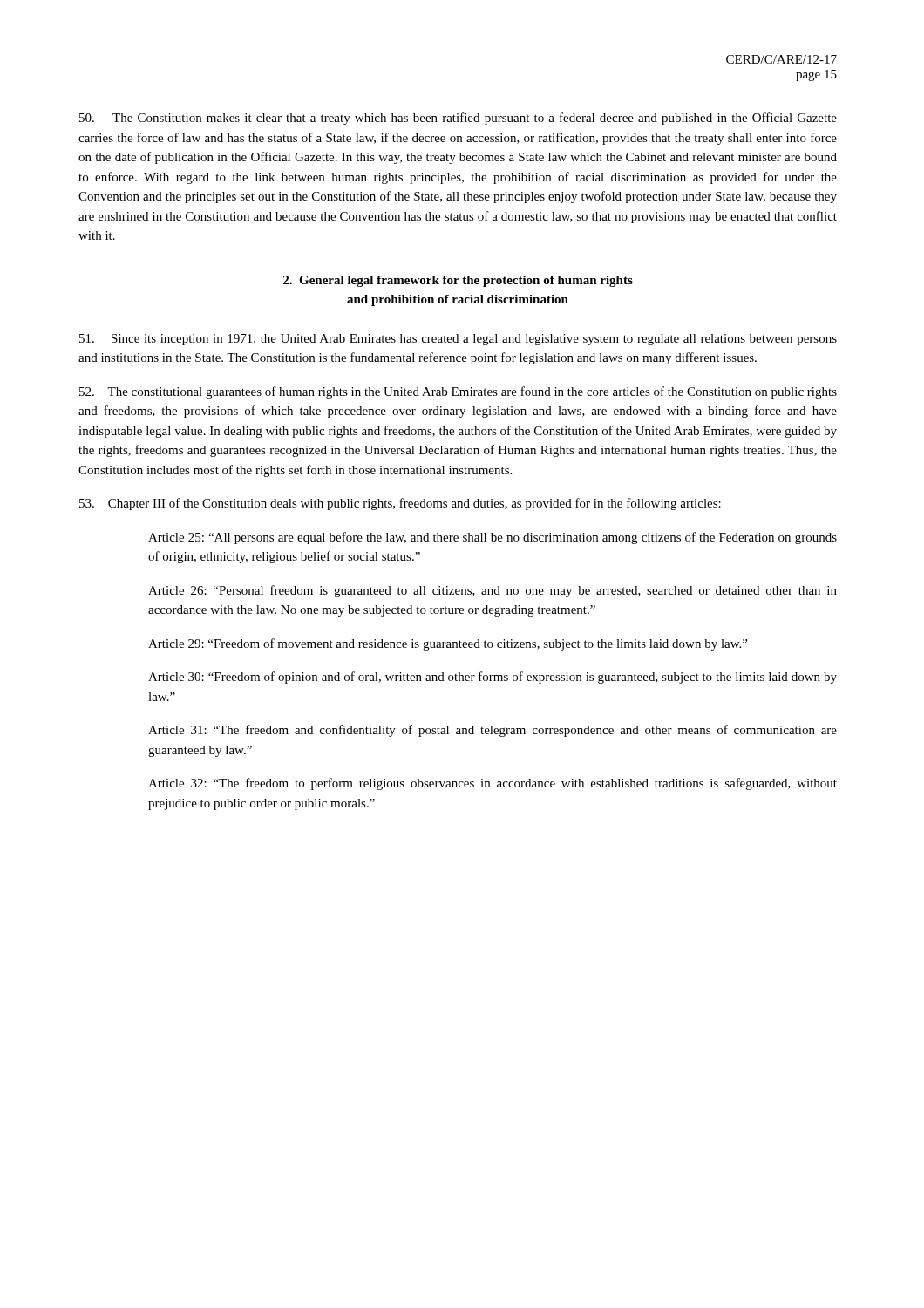The width and height of the screenshot is (924, 1308).
Task: Find the block on this page that starts "Article 26: “Personal freedom"
Action: tap(493, 600)
